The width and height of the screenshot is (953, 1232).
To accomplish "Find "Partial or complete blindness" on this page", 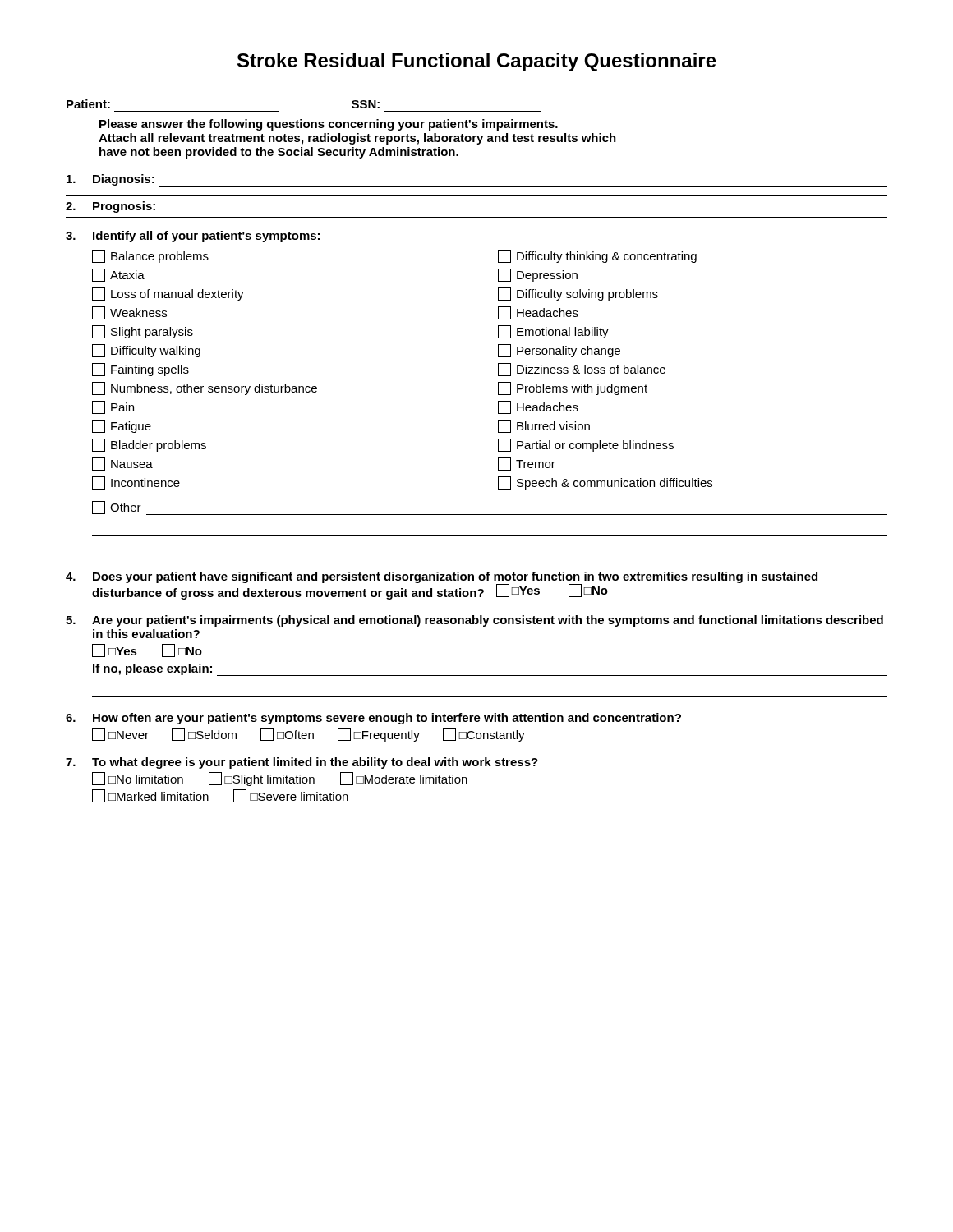I will pos(586,445).
